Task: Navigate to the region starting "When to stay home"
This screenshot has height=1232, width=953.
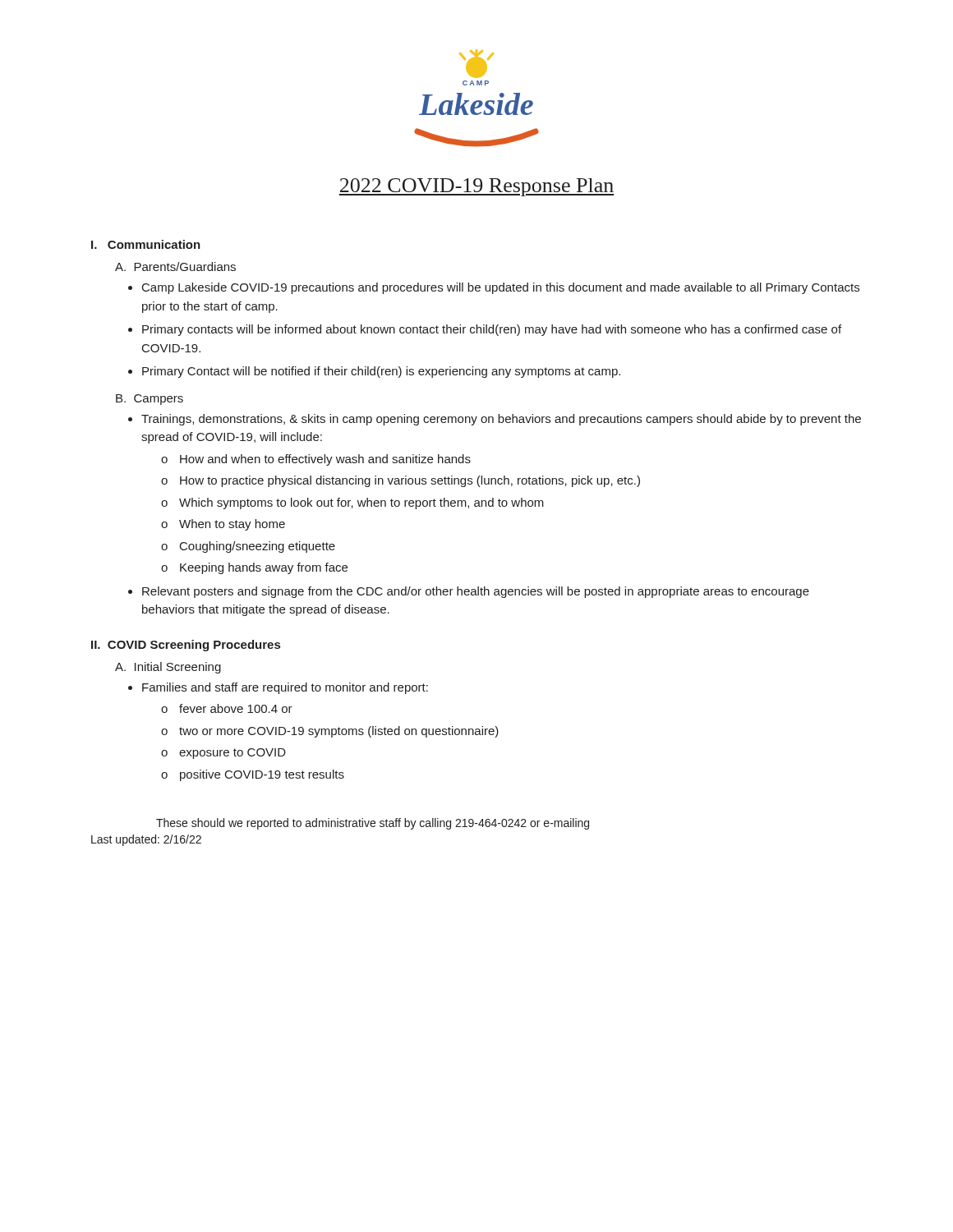Action: tap(232, 524)
